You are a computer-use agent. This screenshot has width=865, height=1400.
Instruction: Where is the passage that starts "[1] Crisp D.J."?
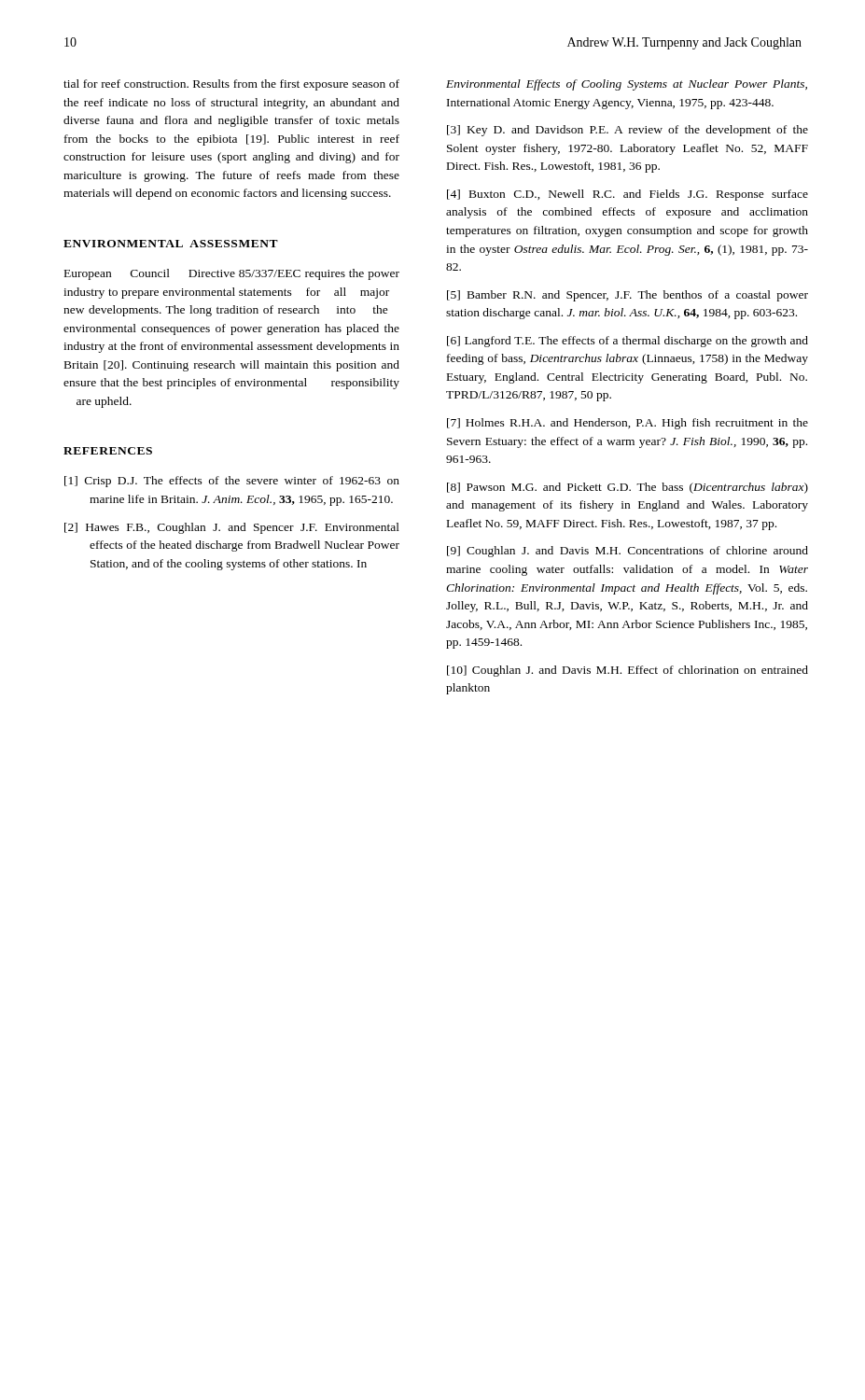click(231, 490)
